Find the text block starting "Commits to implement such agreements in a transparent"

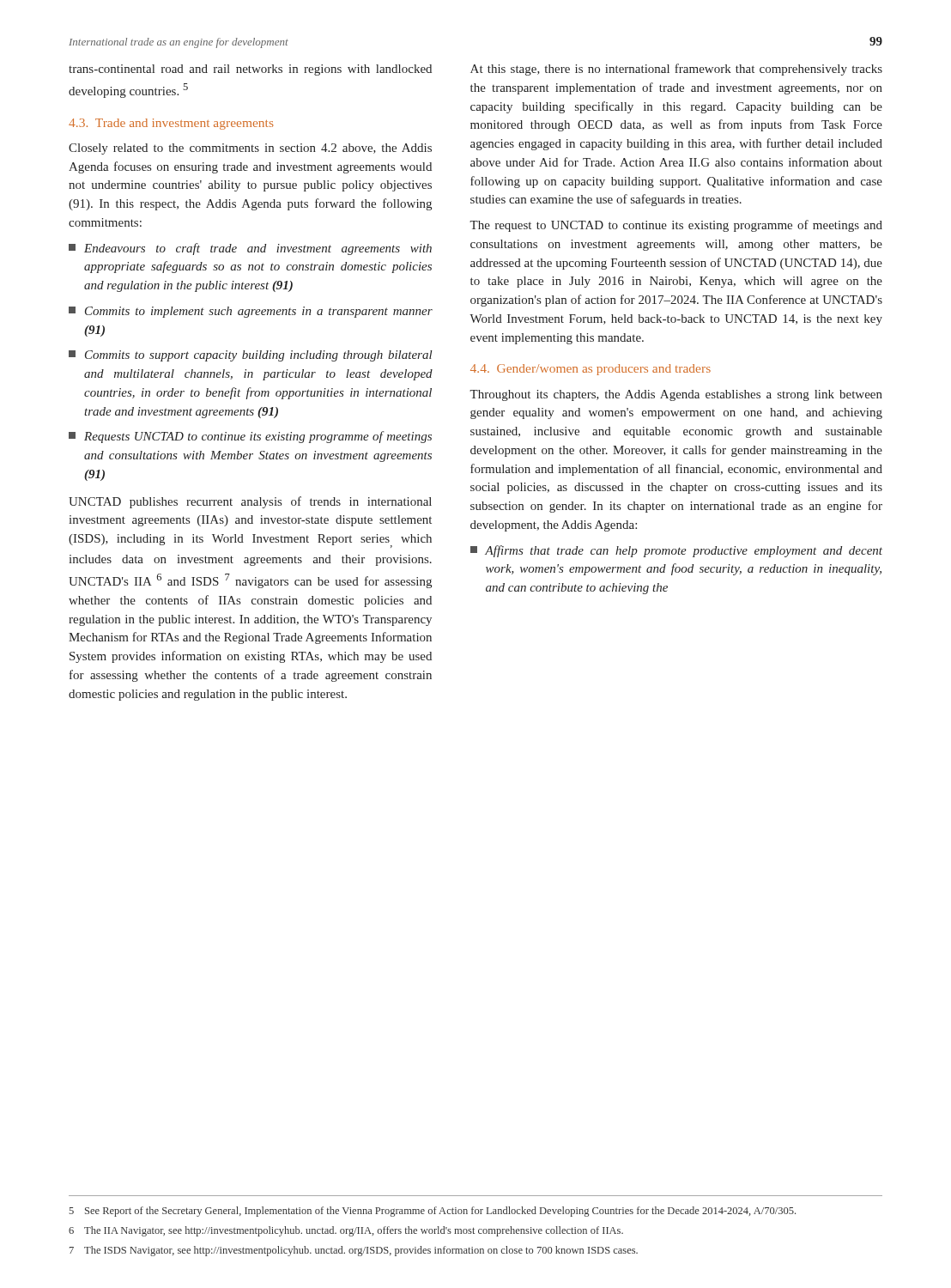click(250, 321)
